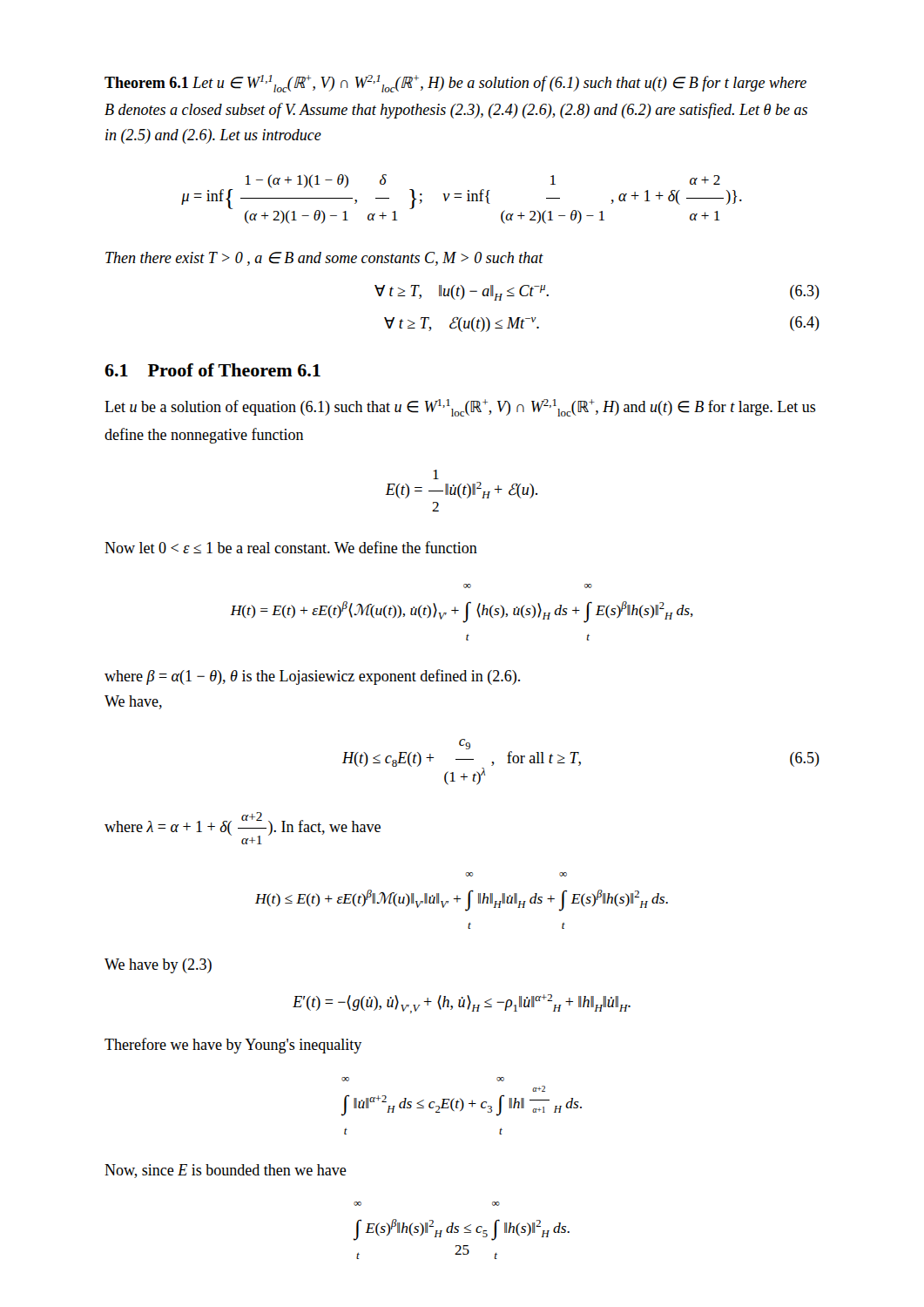Screen dimensions: 1307x924
Task: Where is the passage that starts "Now, since E is bounded then we"?
Action: pyautogui.click(x=225, y=1170)
